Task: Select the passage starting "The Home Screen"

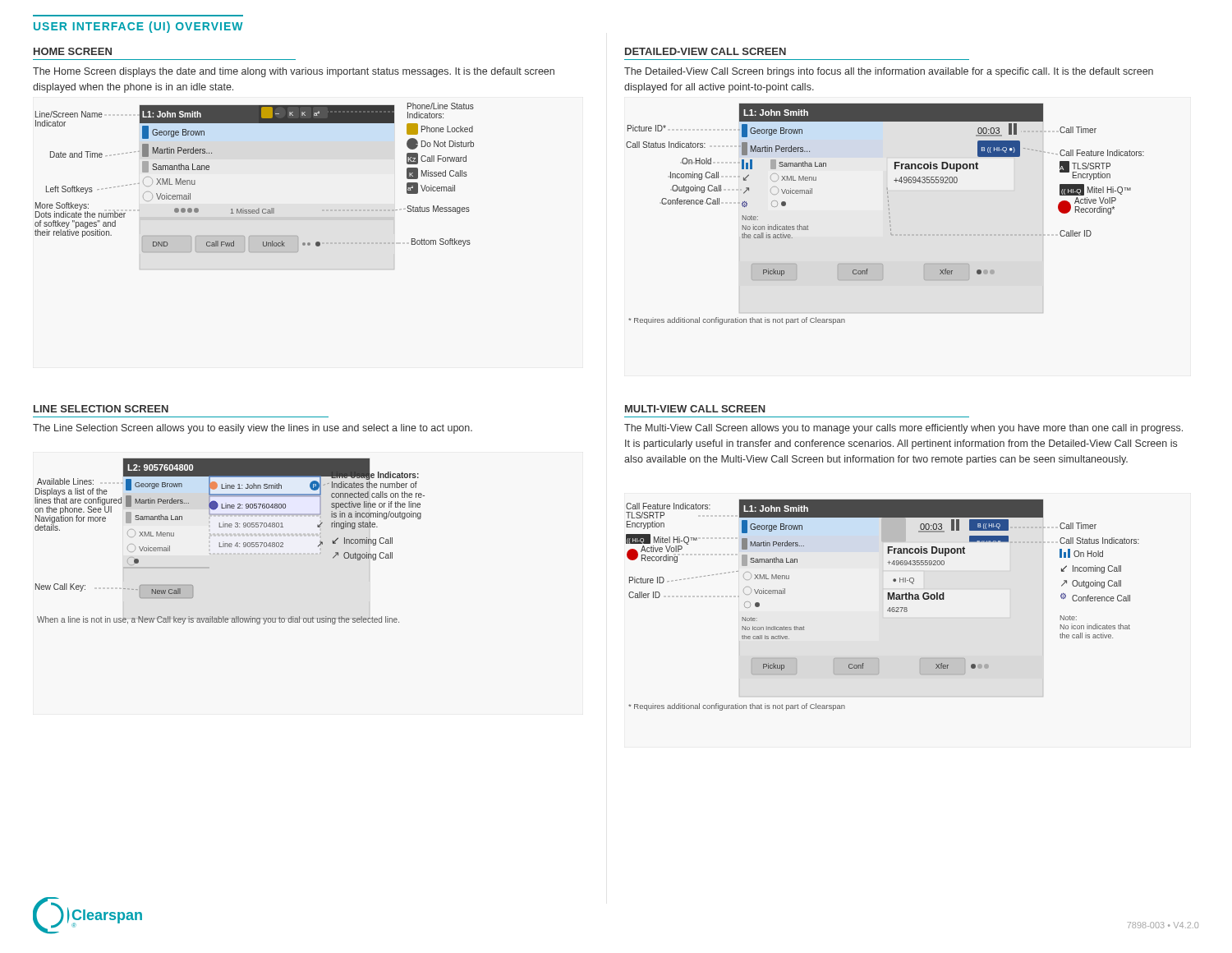Action: 294,79
